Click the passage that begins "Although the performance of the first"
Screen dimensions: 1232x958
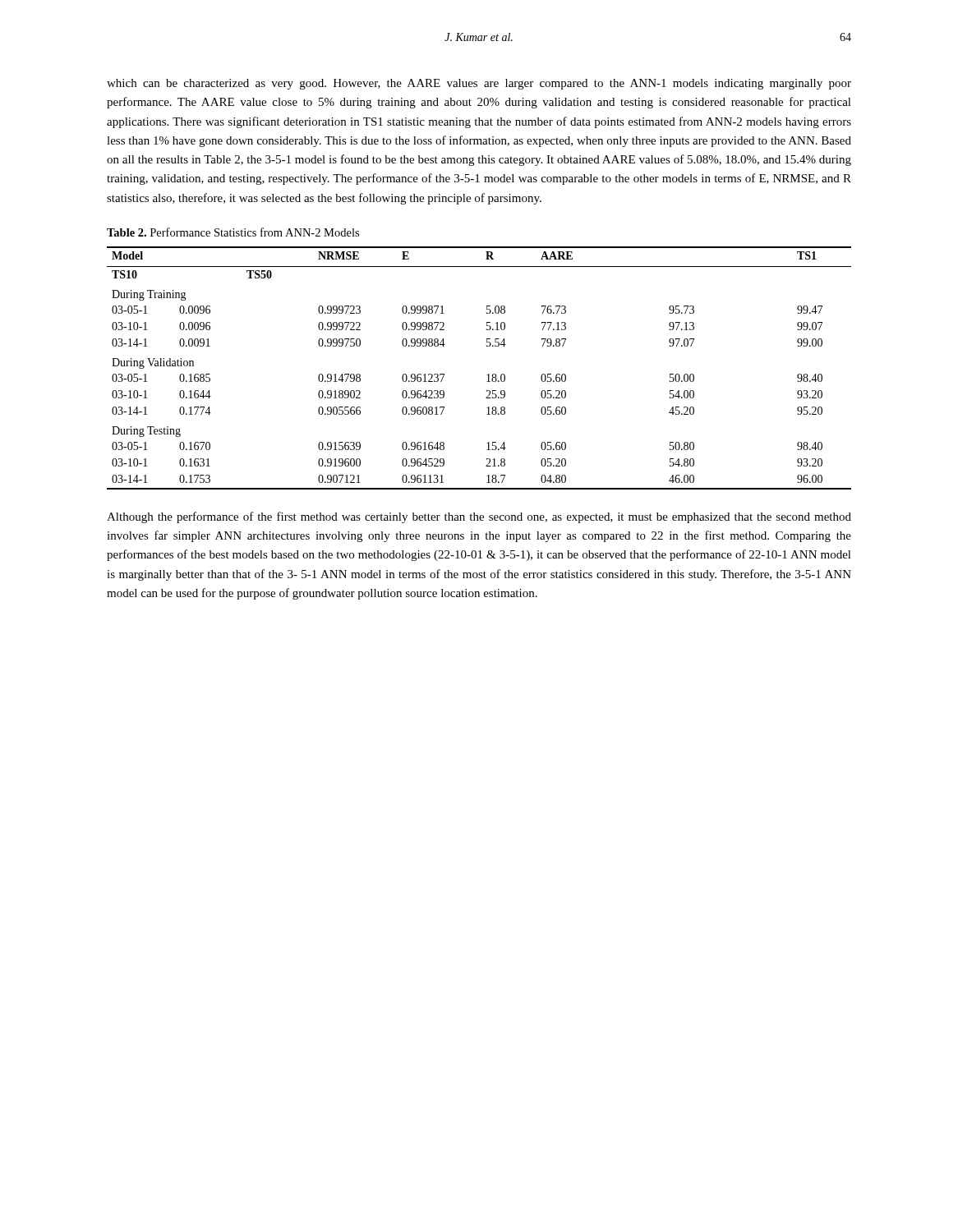479,555
